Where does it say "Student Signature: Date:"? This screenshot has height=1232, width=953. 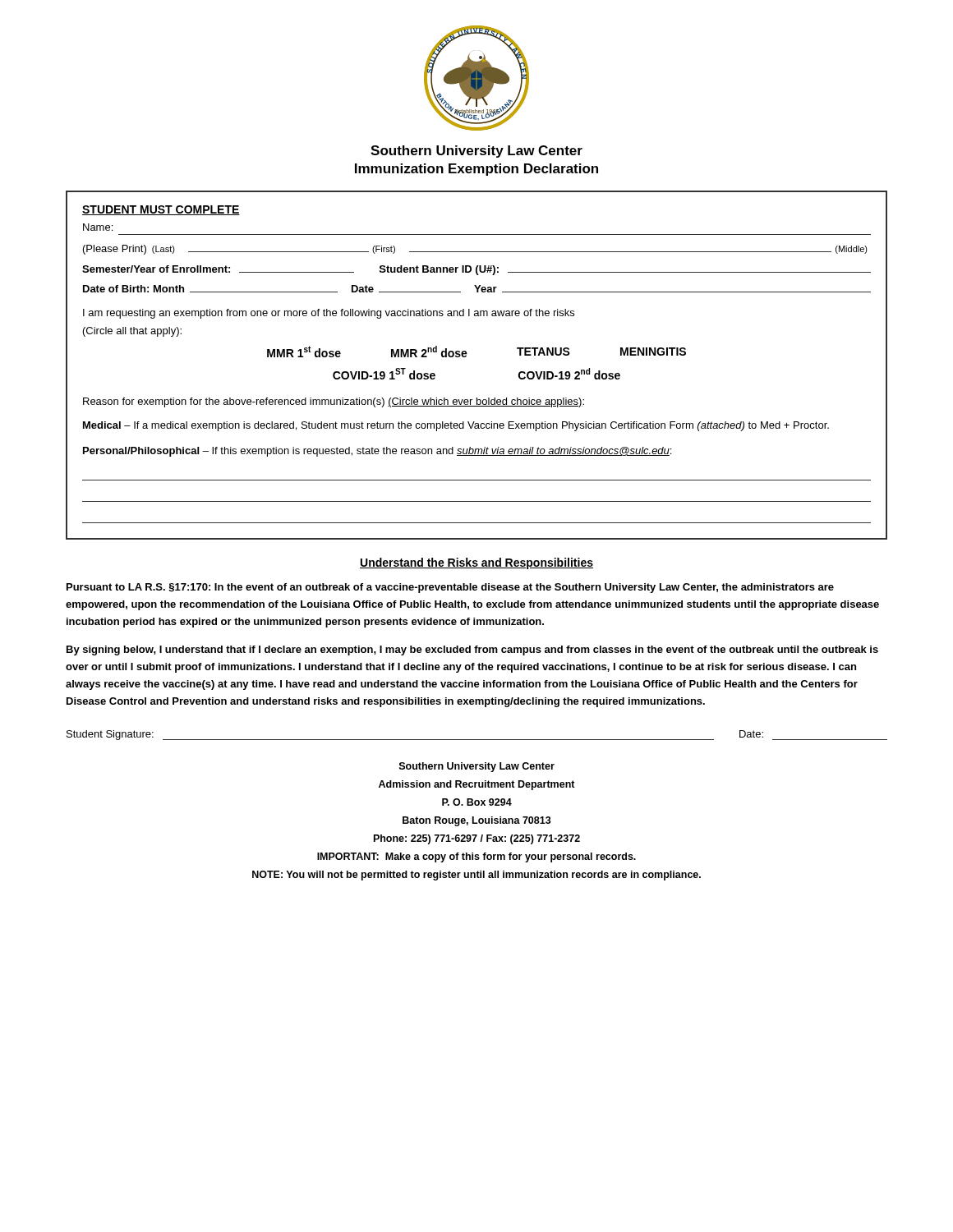[476, 733]
